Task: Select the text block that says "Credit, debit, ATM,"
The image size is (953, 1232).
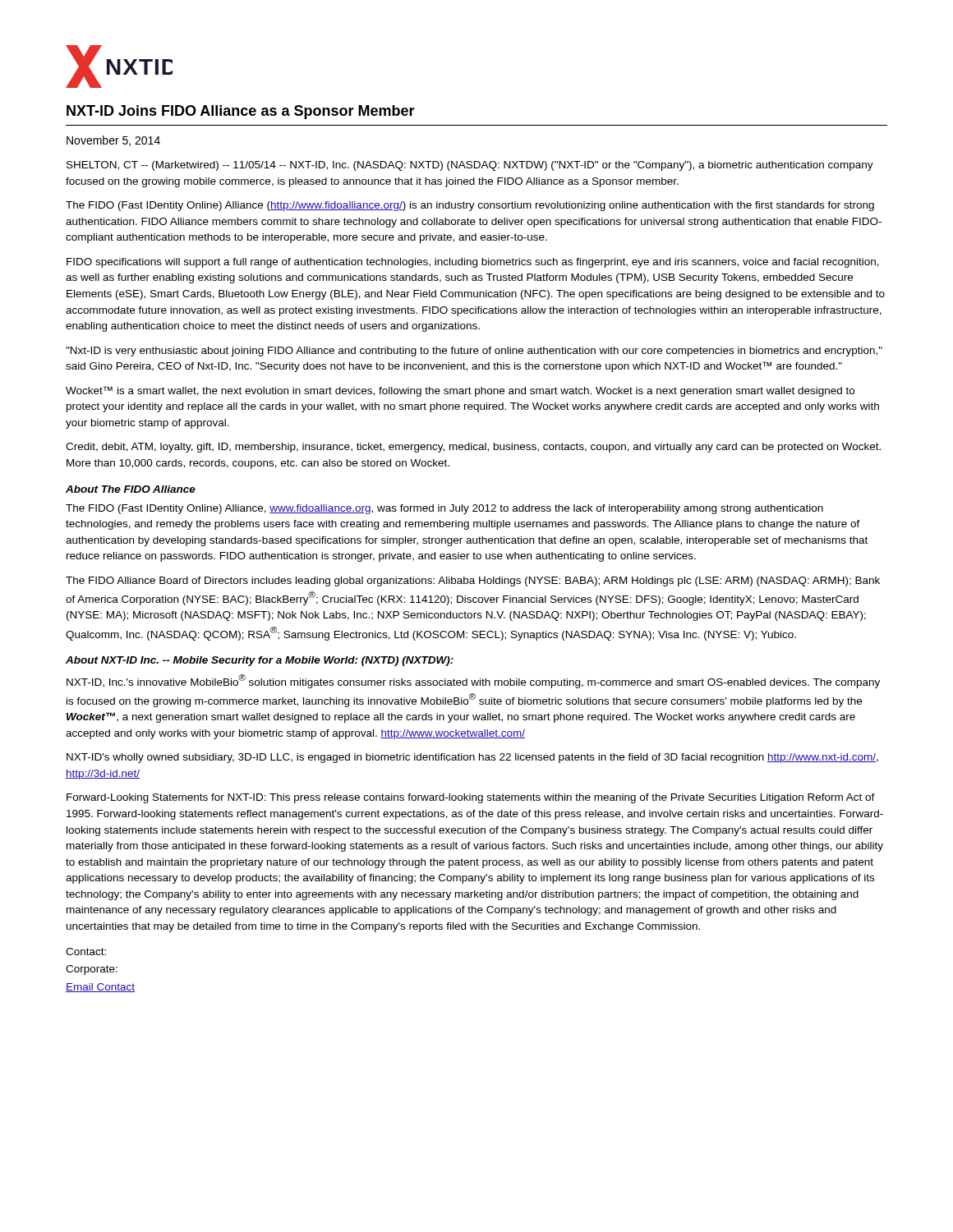Action: click(x=474, y=455)
